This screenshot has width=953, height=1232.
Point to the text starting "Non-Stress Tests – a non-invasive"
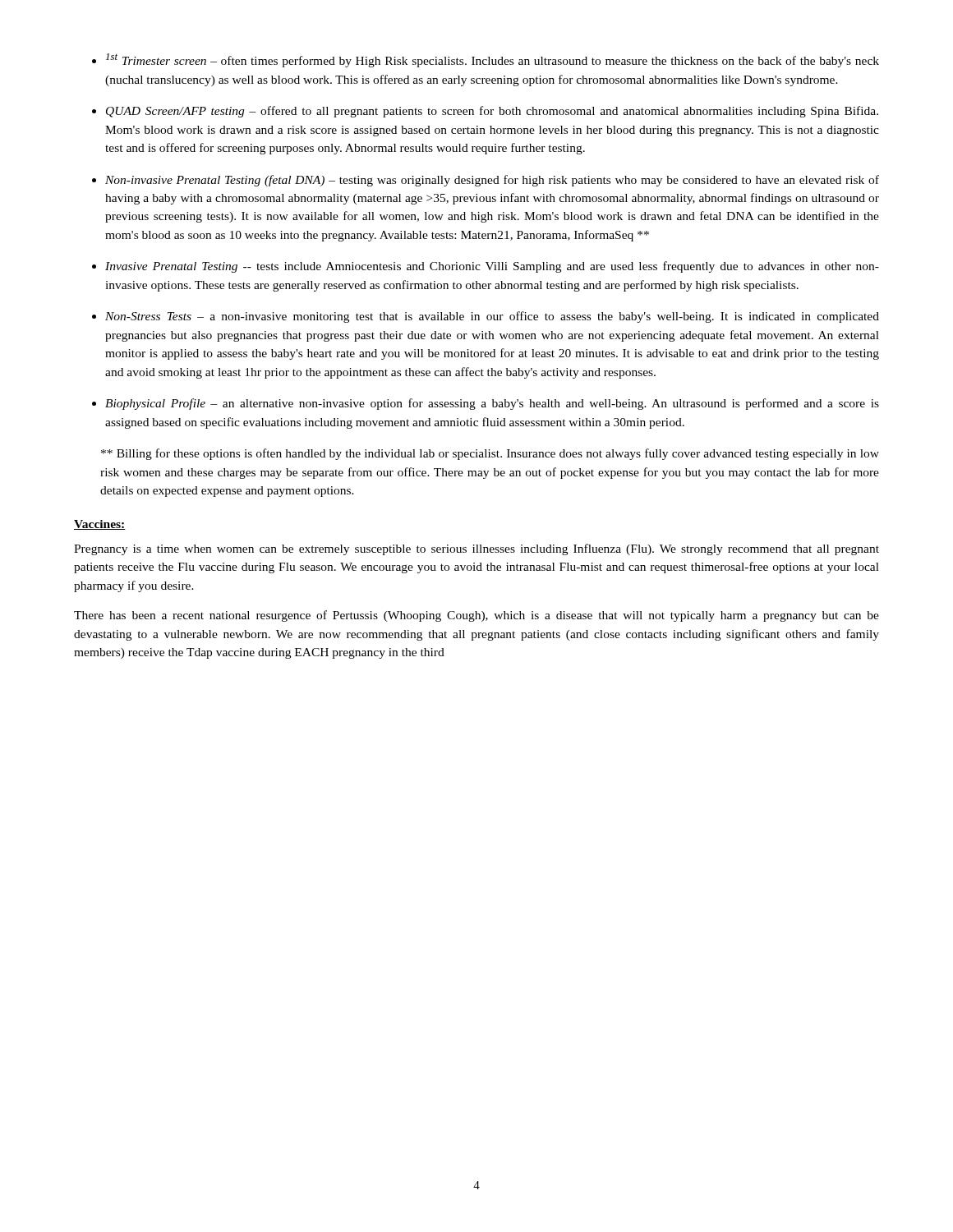492,344
